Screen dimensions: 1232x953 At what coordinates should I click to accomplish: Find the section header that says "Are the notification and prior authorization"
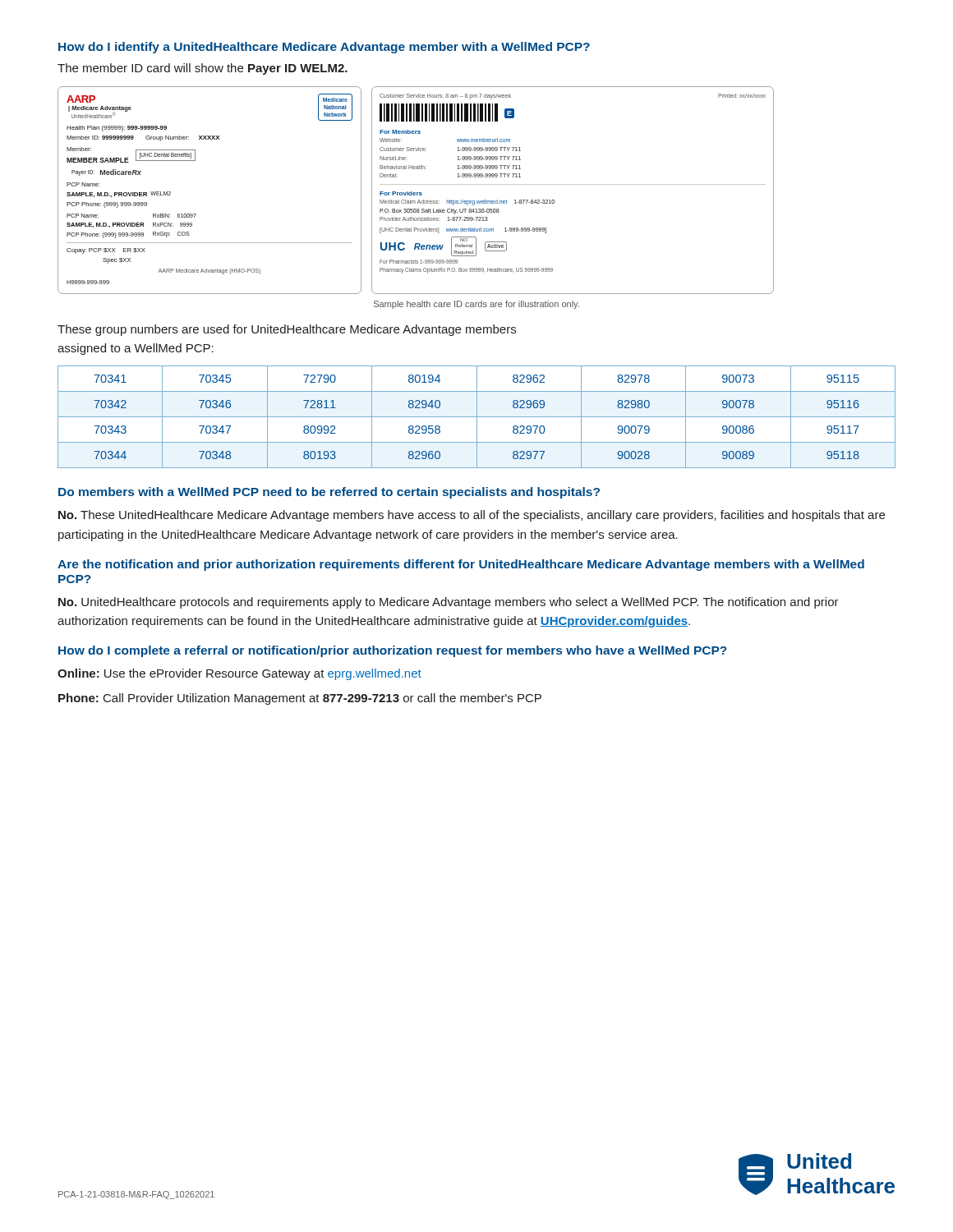[461, 571]
